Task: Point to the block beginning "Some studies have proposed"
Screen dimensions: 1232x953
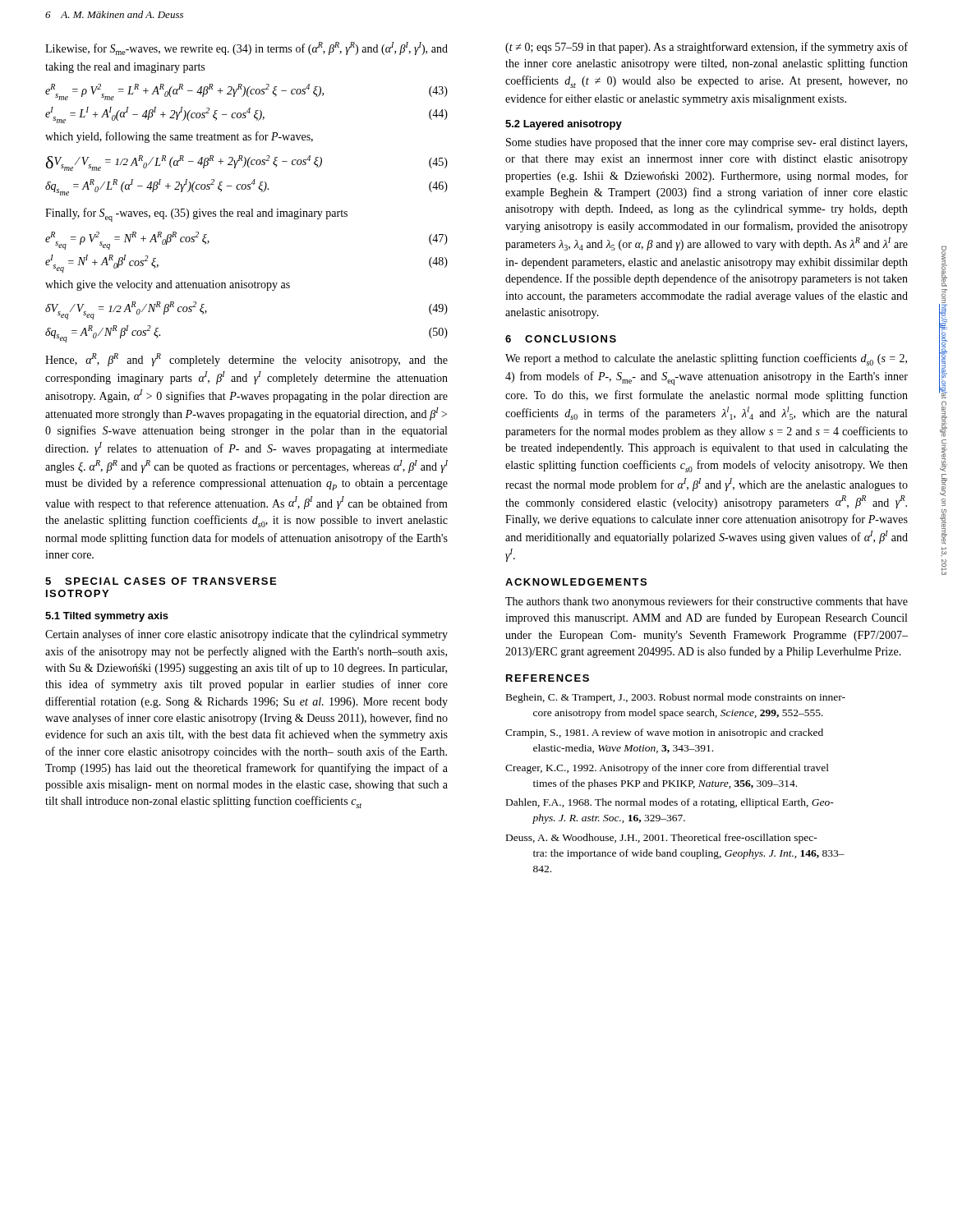Action: (x=707, y=228)
